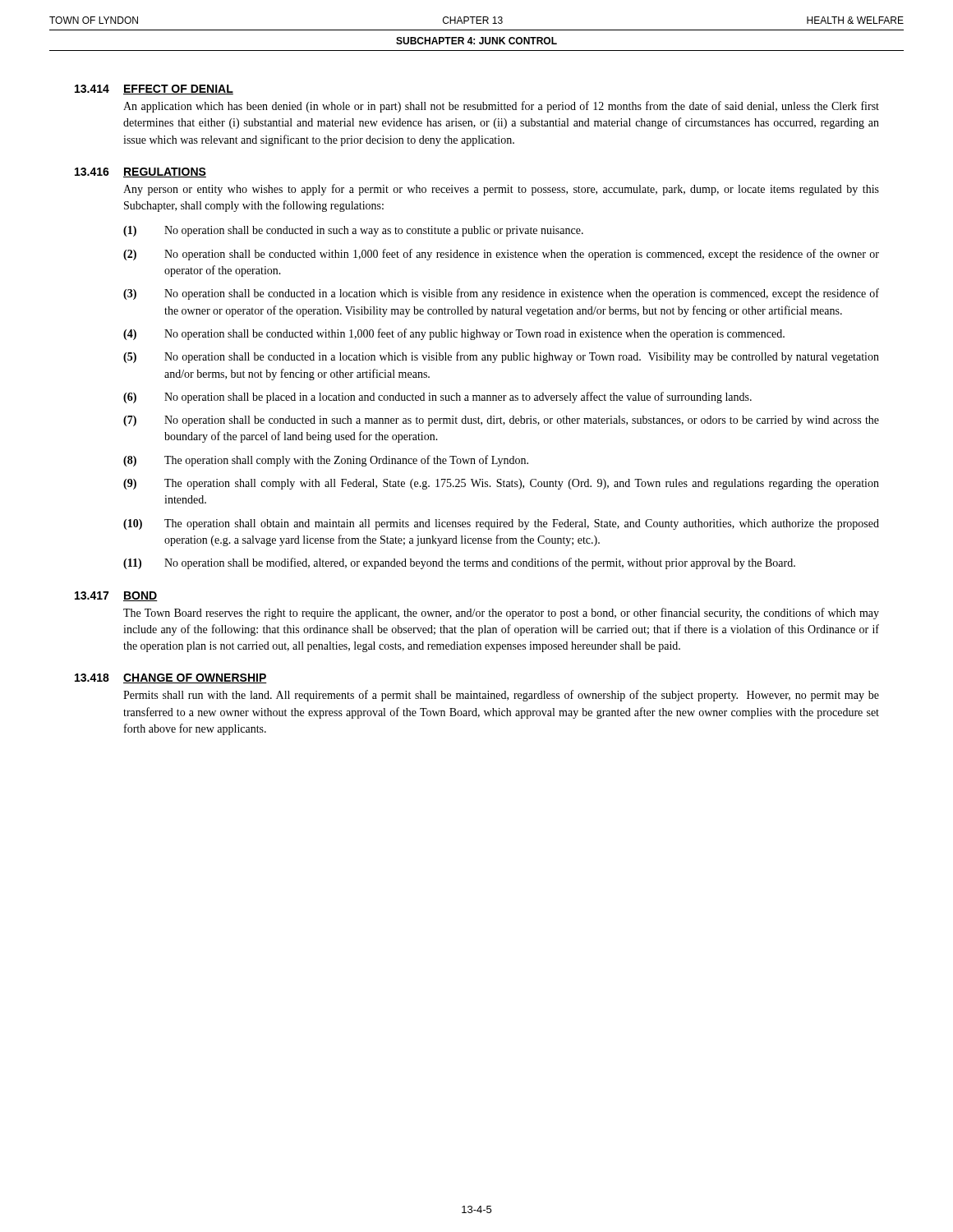The image size is (953, 1232).
Task: Navigate to the block starting "(6) No operation shall be placed"
Action: (501, 398)
